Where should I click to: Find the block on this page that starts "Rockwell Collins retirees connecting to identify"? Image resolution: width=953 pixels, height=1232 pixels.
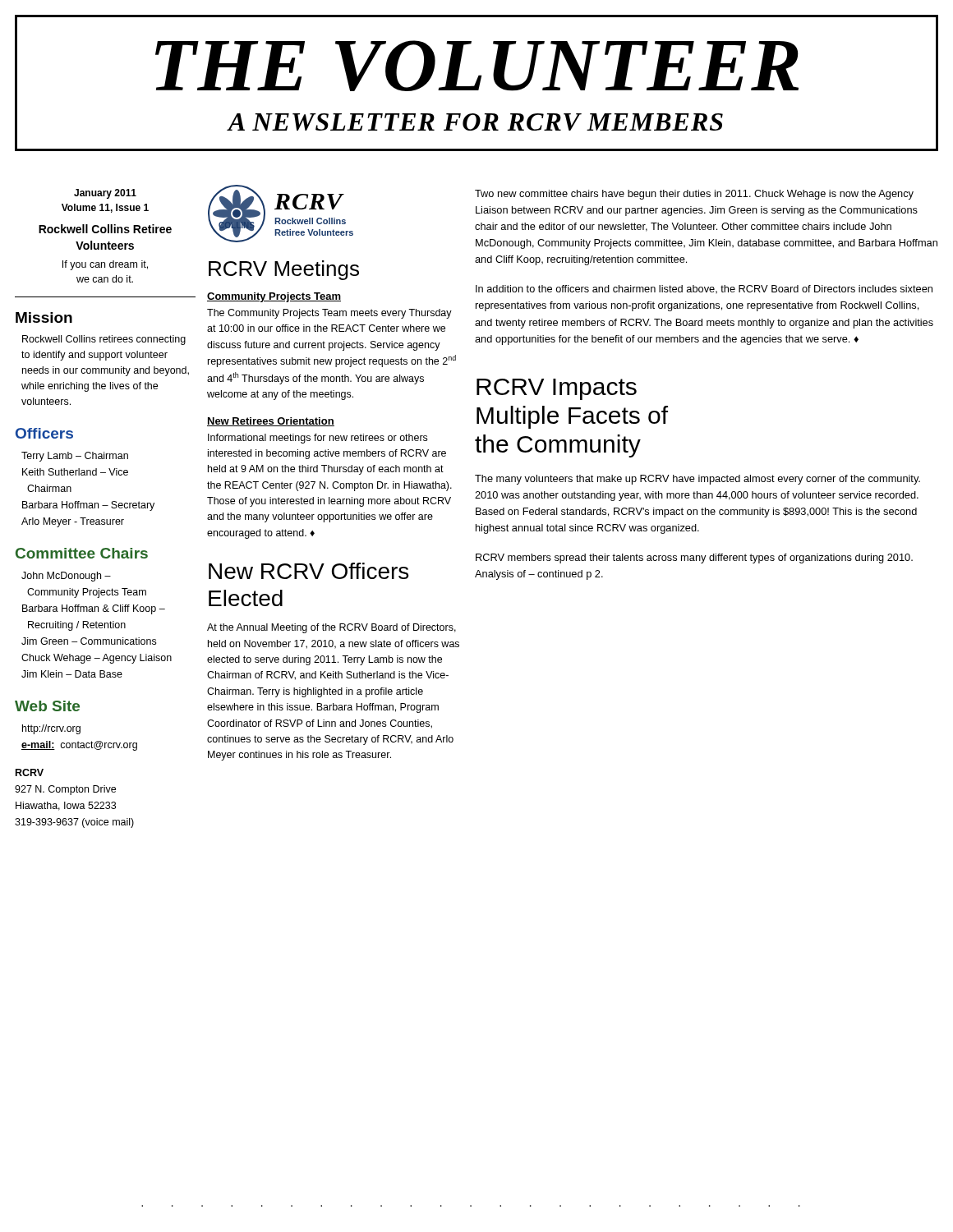coord(106,371)
